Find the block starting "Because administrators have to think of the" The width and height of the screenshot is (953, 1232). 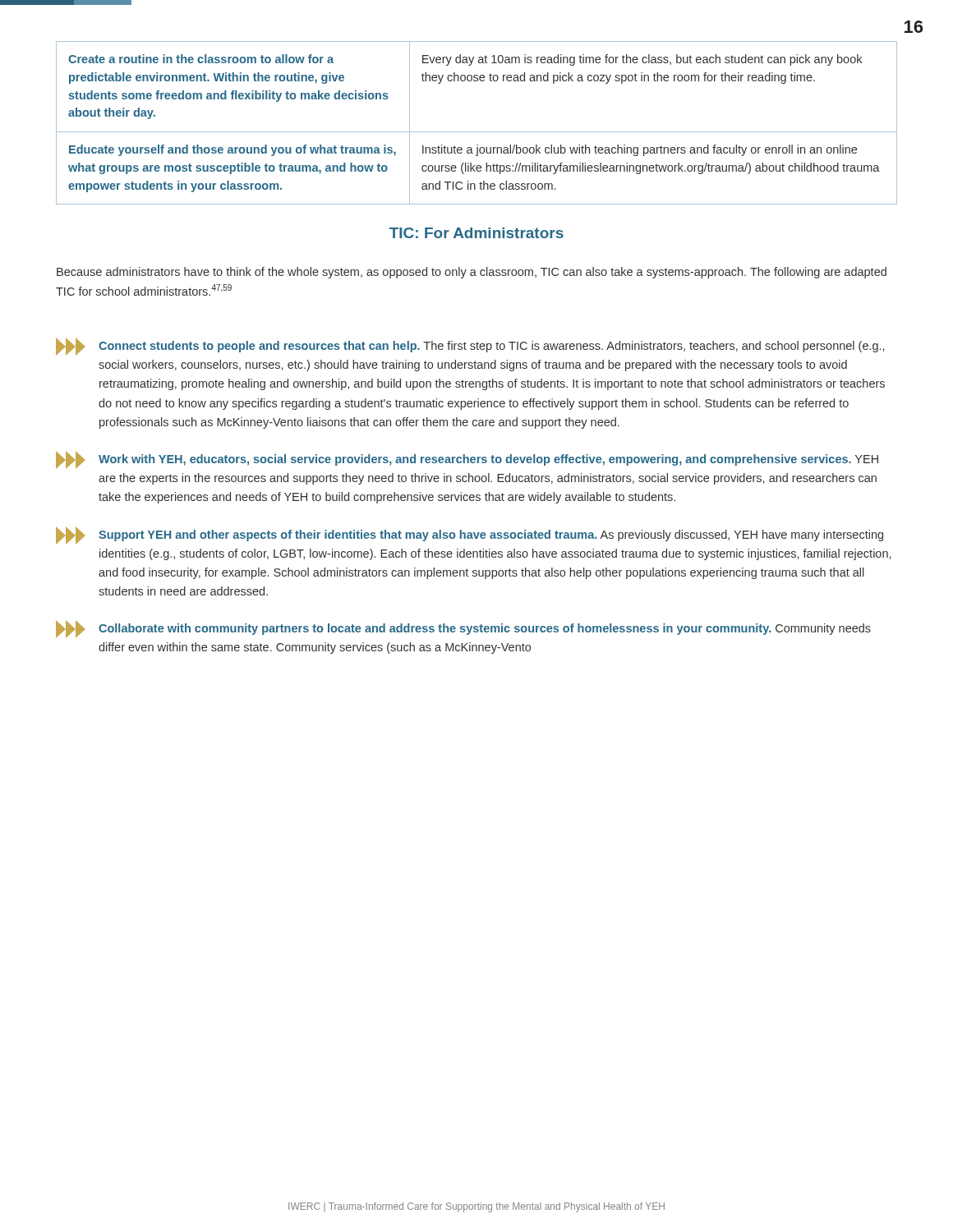tap(471, 282)
